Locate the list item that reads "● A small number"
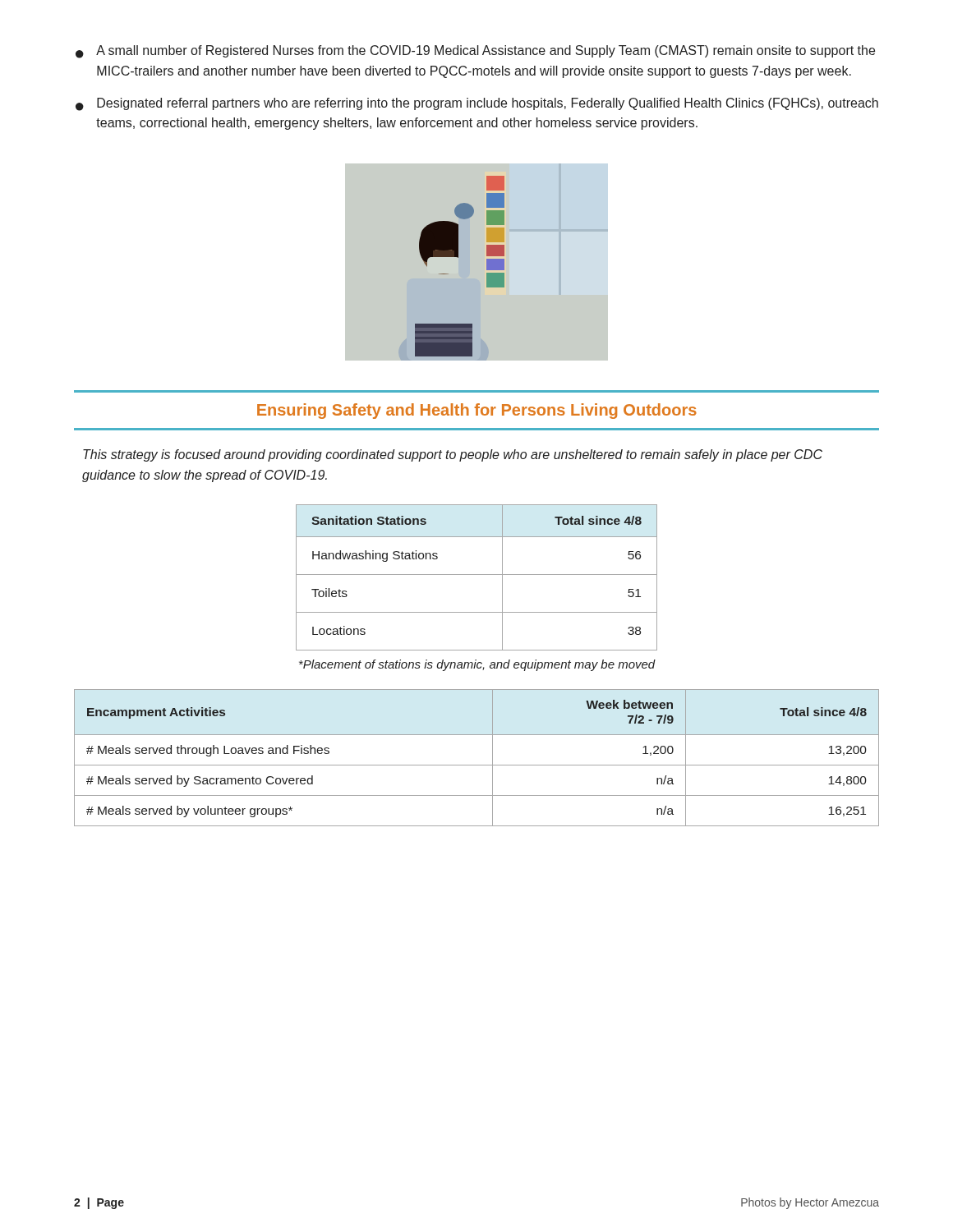Image resolution: width=953 pixels, height=1232 pixels. tap(476, 61)
